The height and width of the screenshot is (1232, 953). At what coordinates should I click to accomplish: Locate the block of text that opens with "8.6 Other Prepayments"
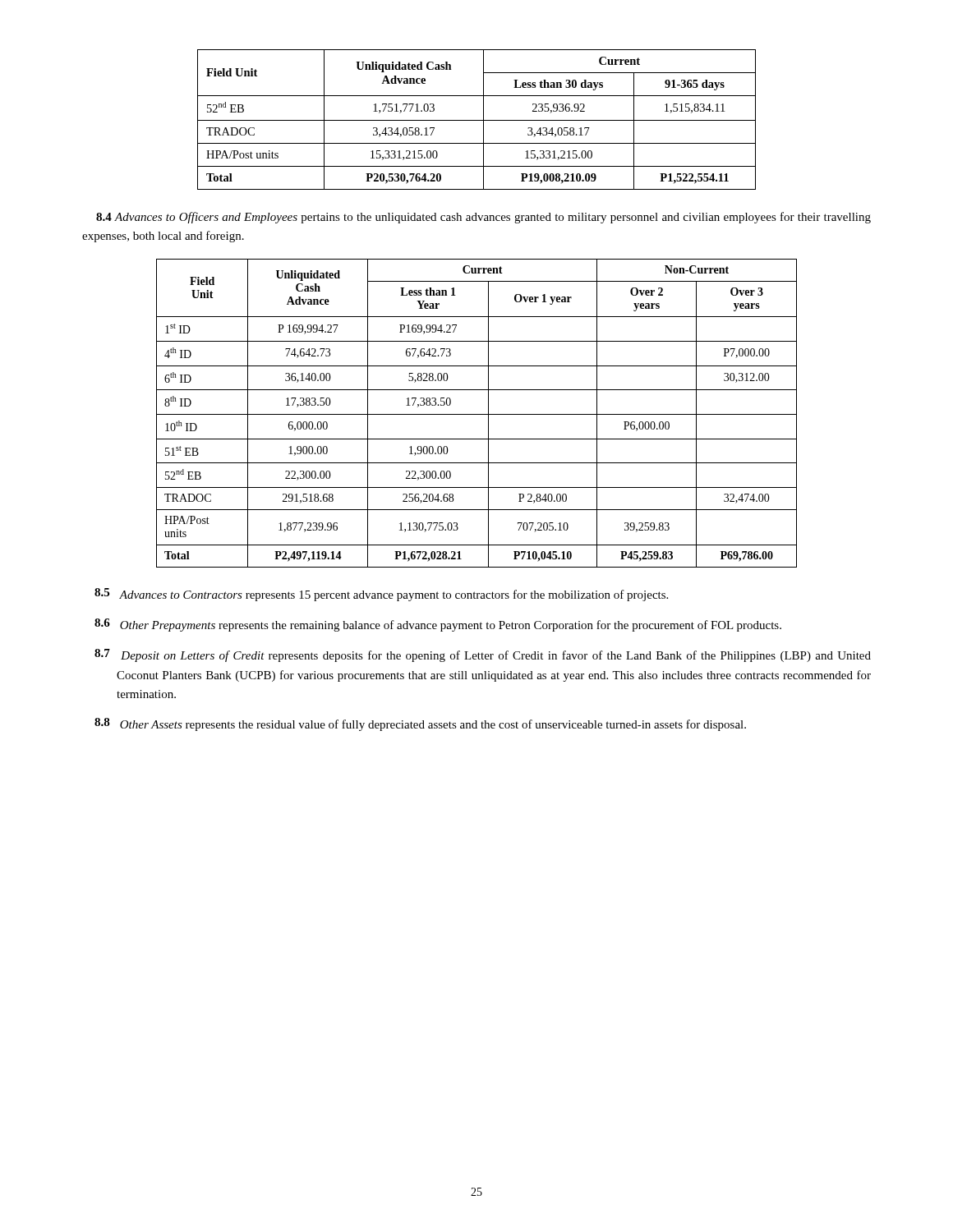(x=476, y=626)
